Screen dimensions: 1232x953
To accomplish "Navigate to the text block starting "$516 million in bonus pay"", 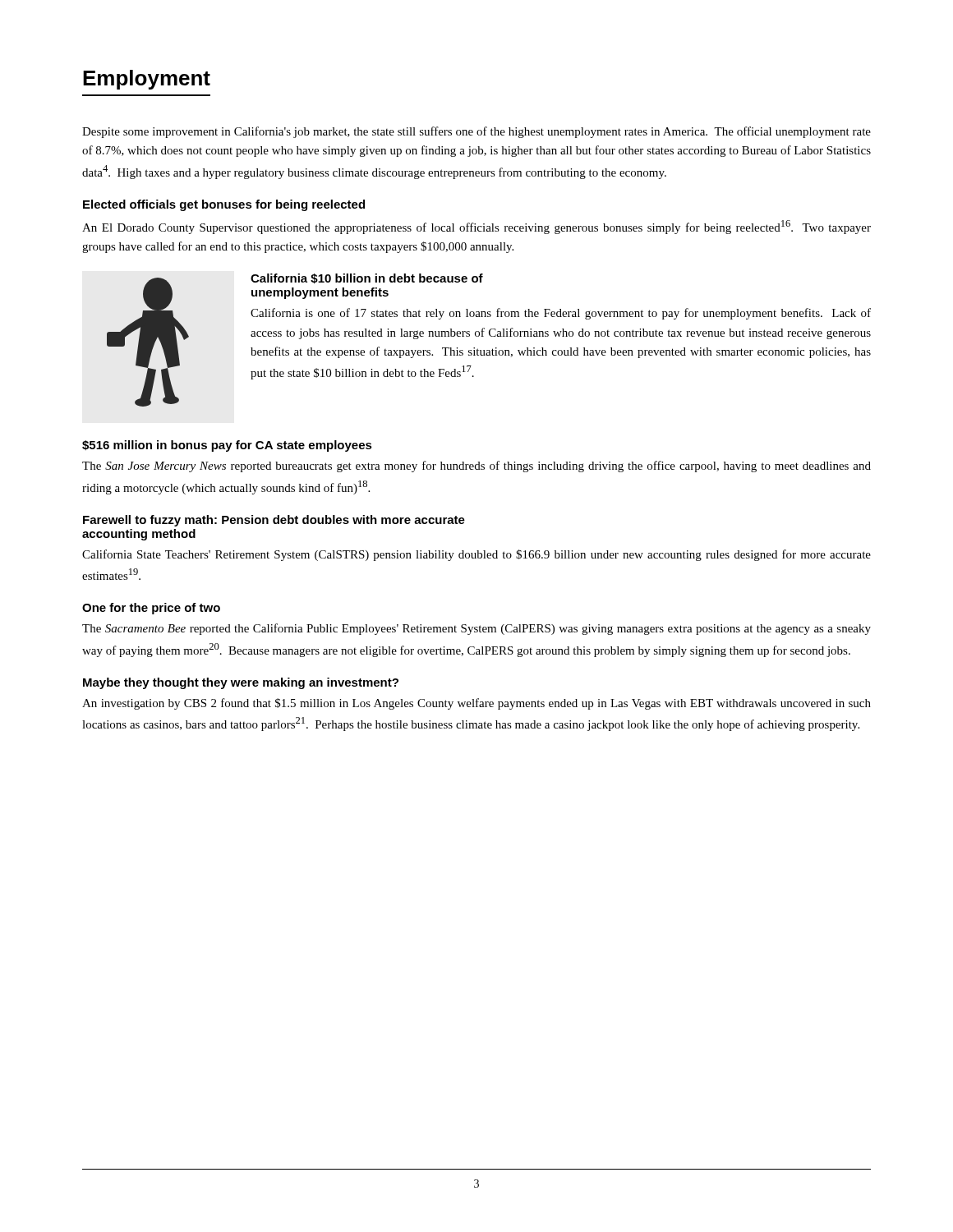I will point(227,446).
